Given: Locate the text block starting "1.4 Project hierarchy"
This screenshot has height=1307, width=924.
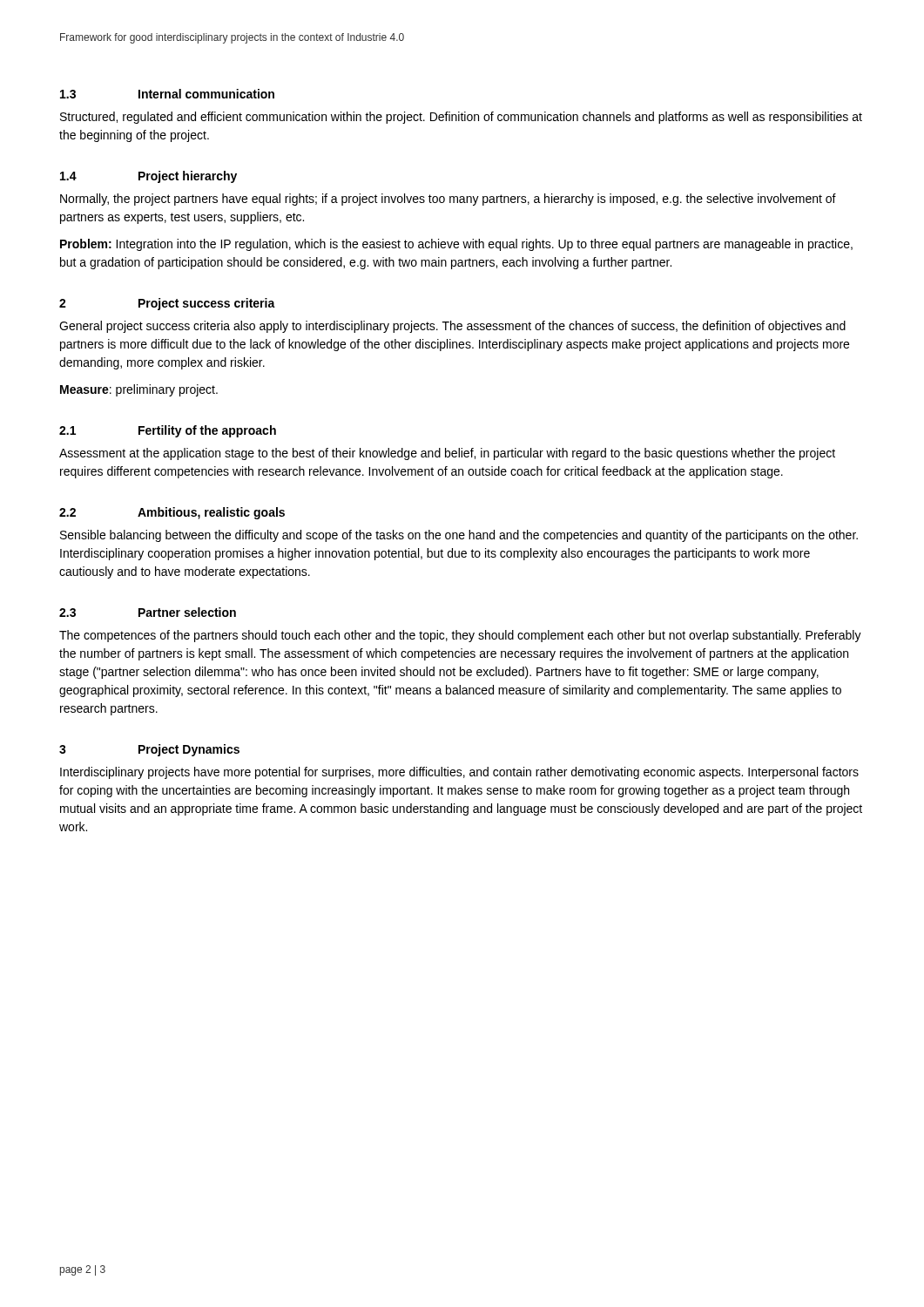Looking at the screenshot, I should 148,176.
